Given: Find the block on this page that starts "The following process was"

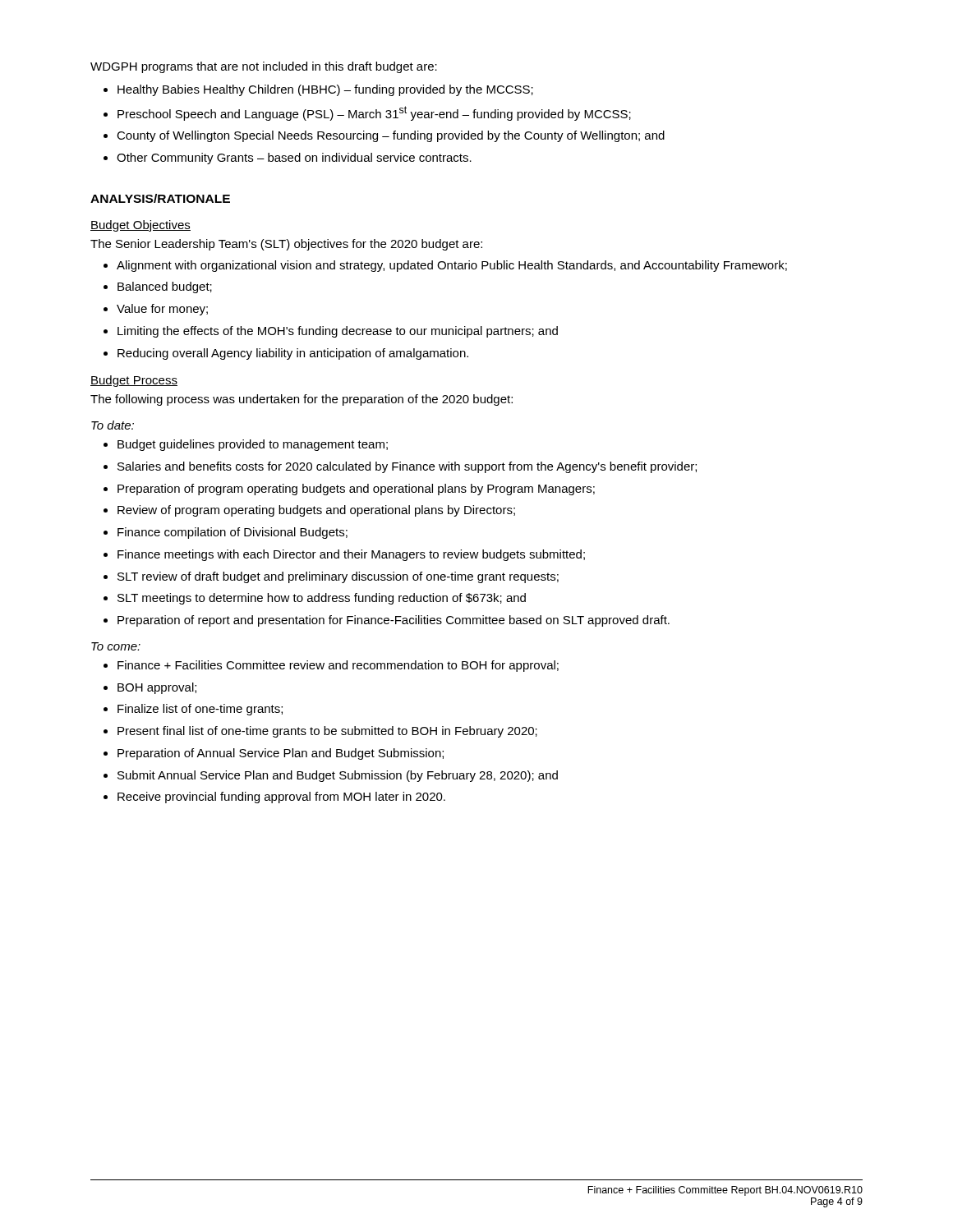Looking at the screenshot, I should click(x=302, y=399).
